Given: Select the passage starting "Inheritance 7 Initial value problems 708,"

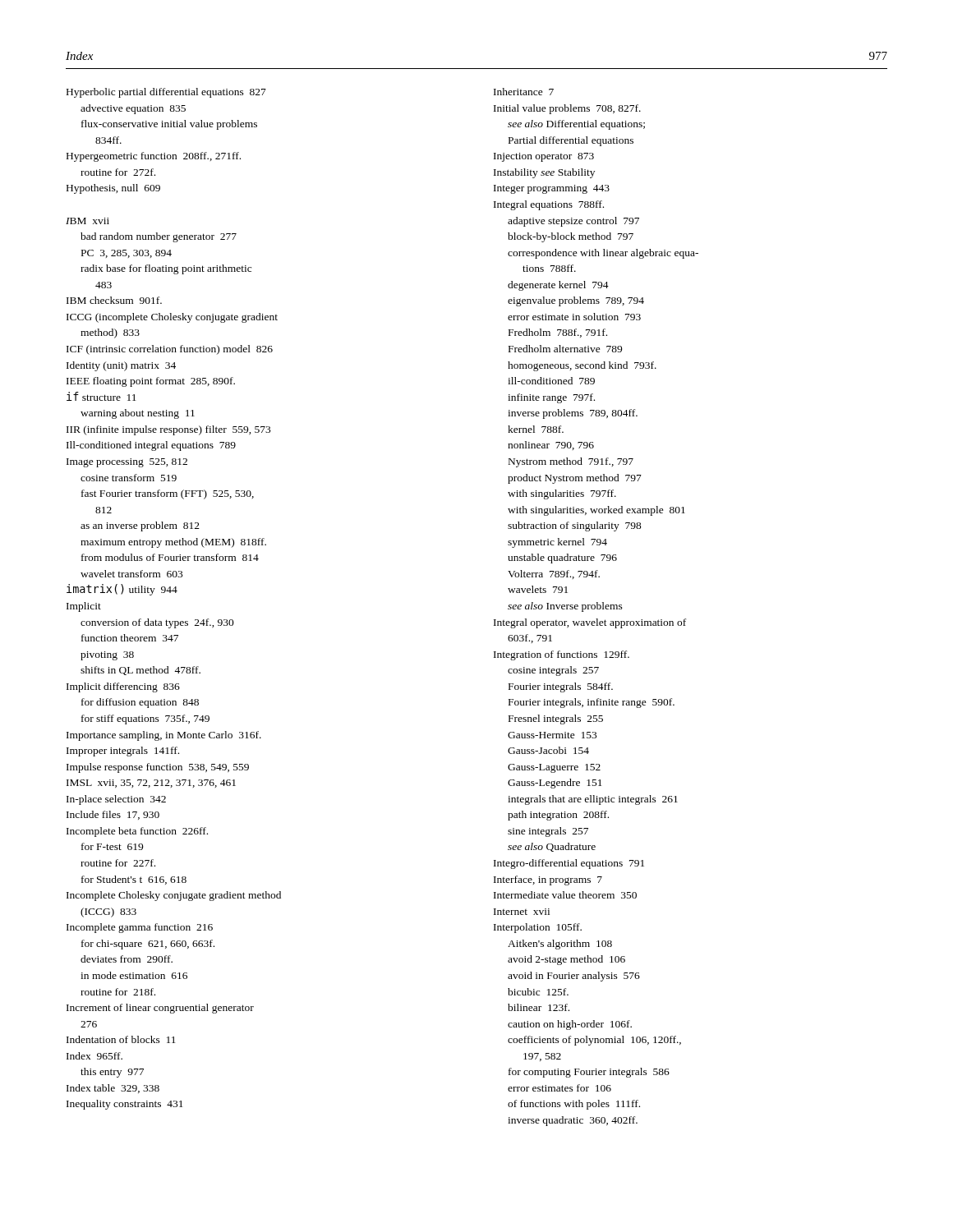Looking at the screenshot, I should point(524,92).
